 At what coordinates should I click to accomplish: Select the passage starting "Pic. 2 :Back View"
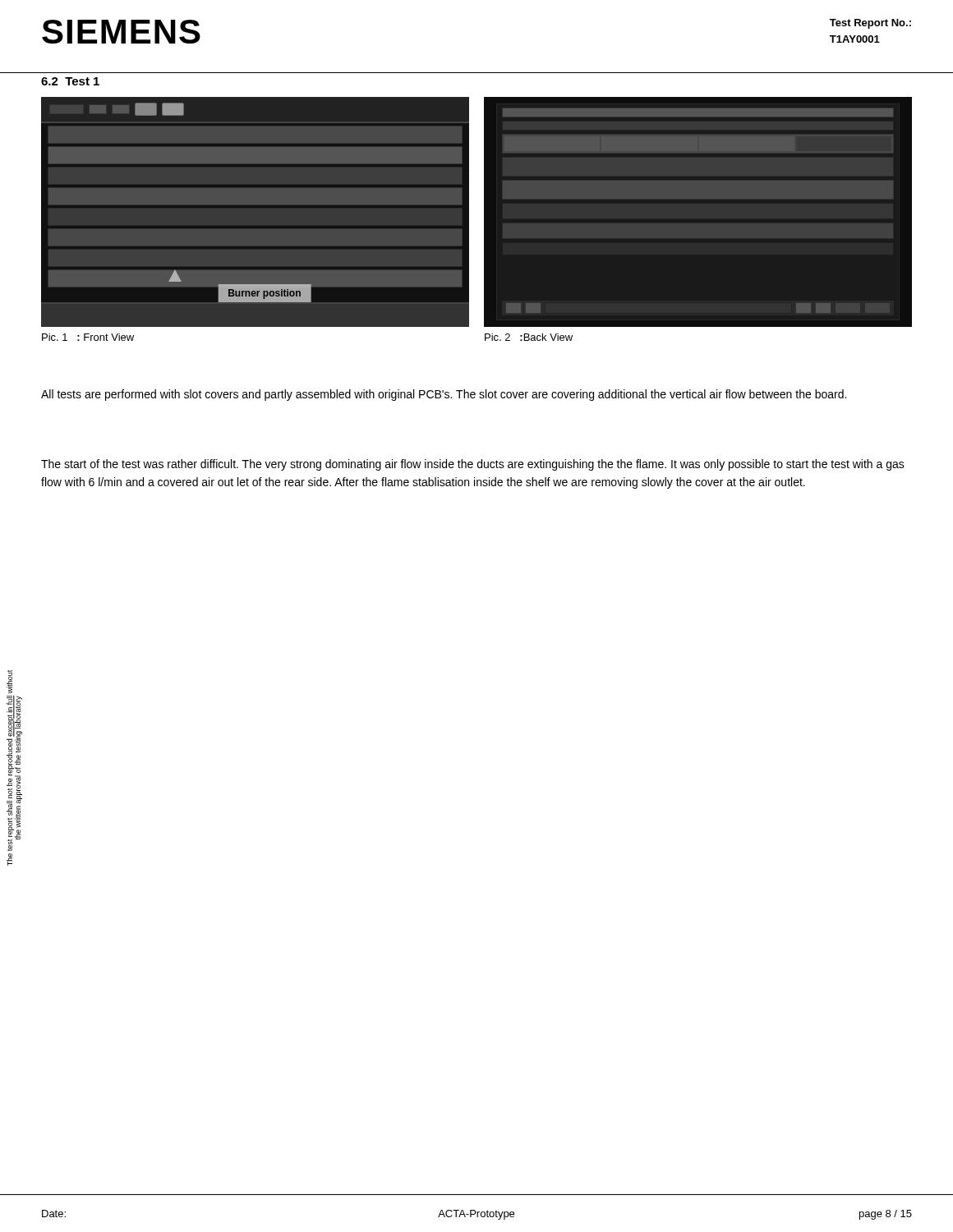point(528,337)
